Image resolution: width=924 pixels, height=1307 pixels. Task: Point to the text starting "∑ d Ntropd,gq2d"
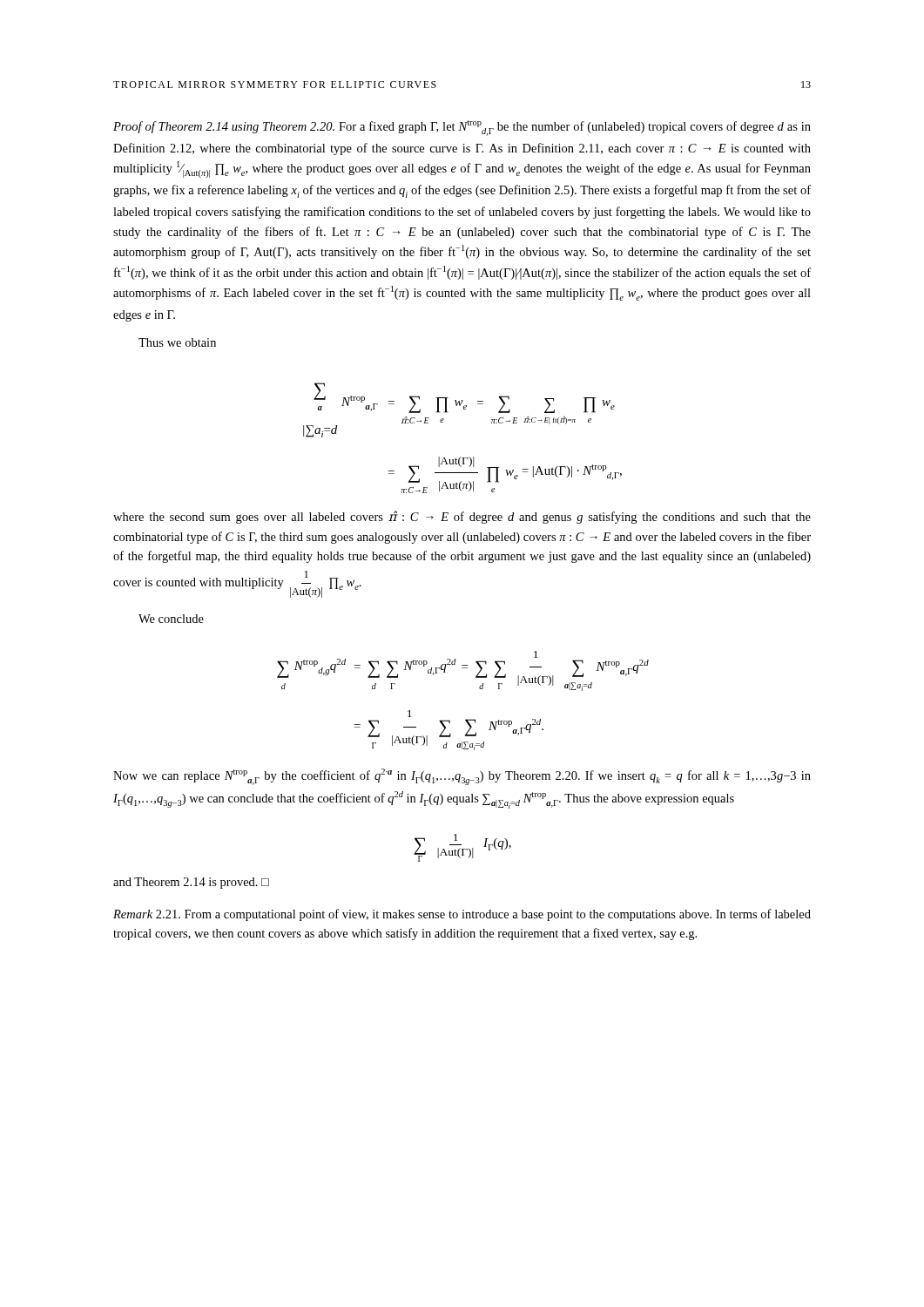click(463, 671)
